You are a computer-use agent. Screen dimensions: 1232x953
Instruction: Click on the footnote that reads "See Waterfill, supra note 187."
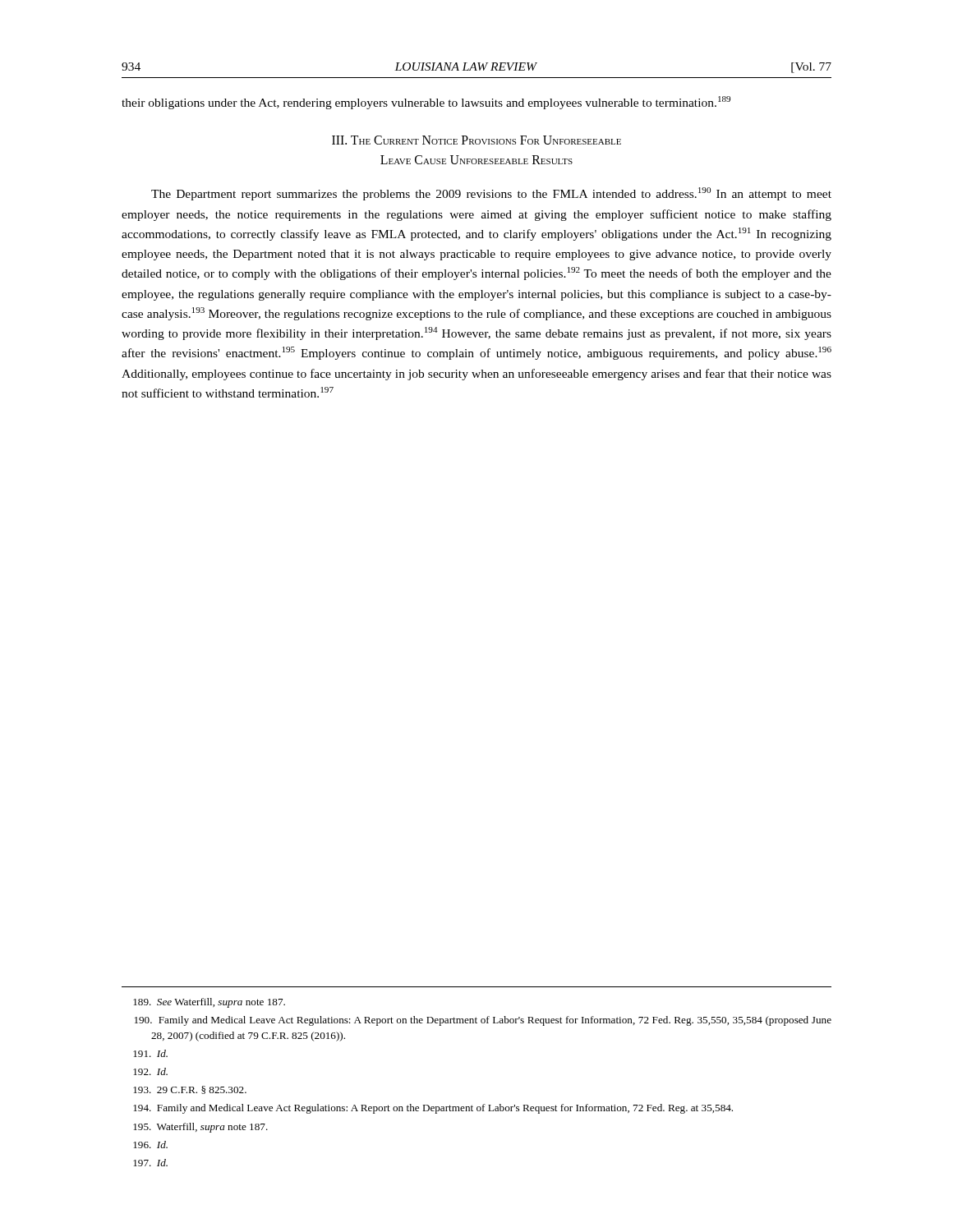coord(204,1001)
